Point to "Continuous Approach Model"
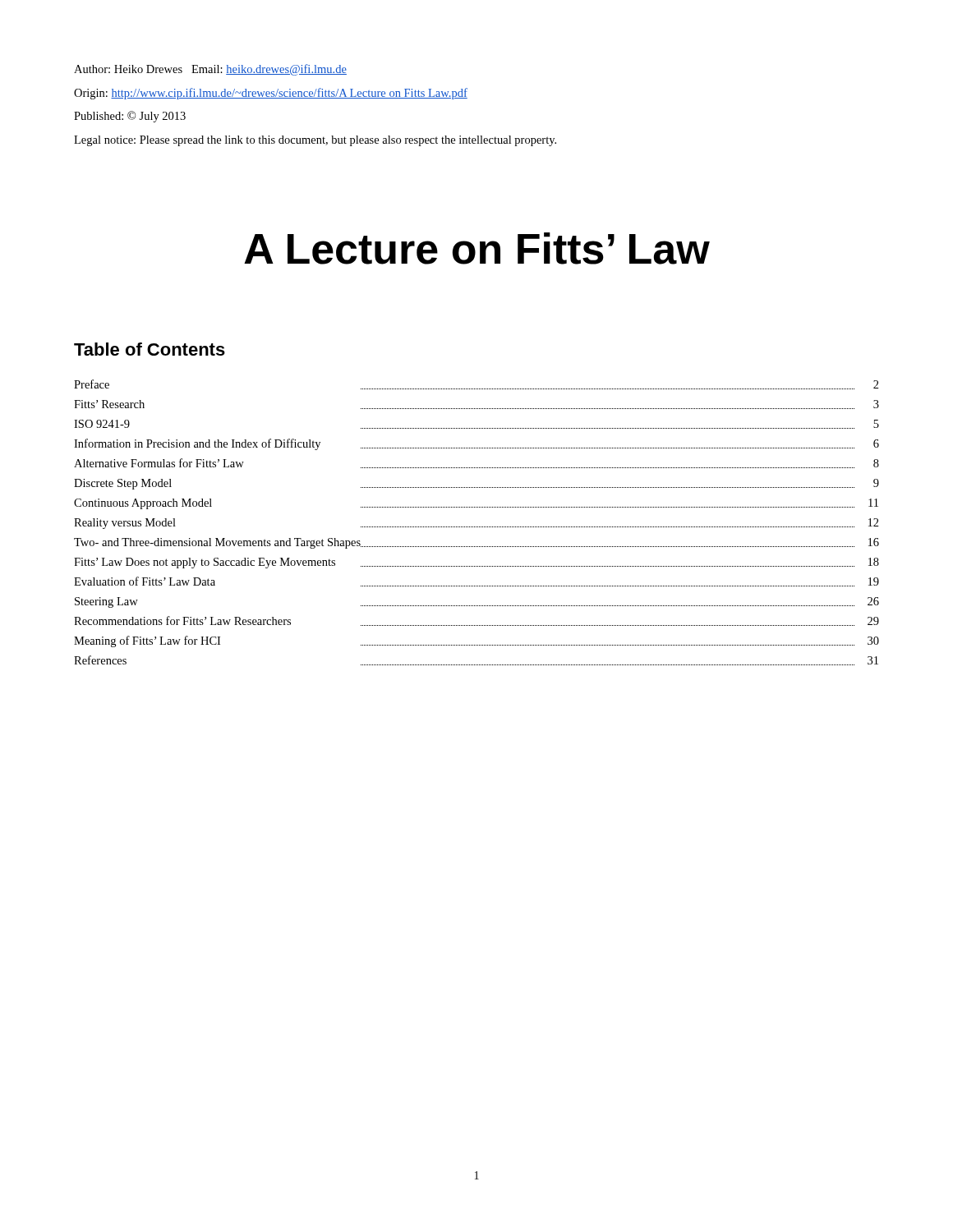The image size is (953, 1232). pyautogui.click(x=143, y=503)
